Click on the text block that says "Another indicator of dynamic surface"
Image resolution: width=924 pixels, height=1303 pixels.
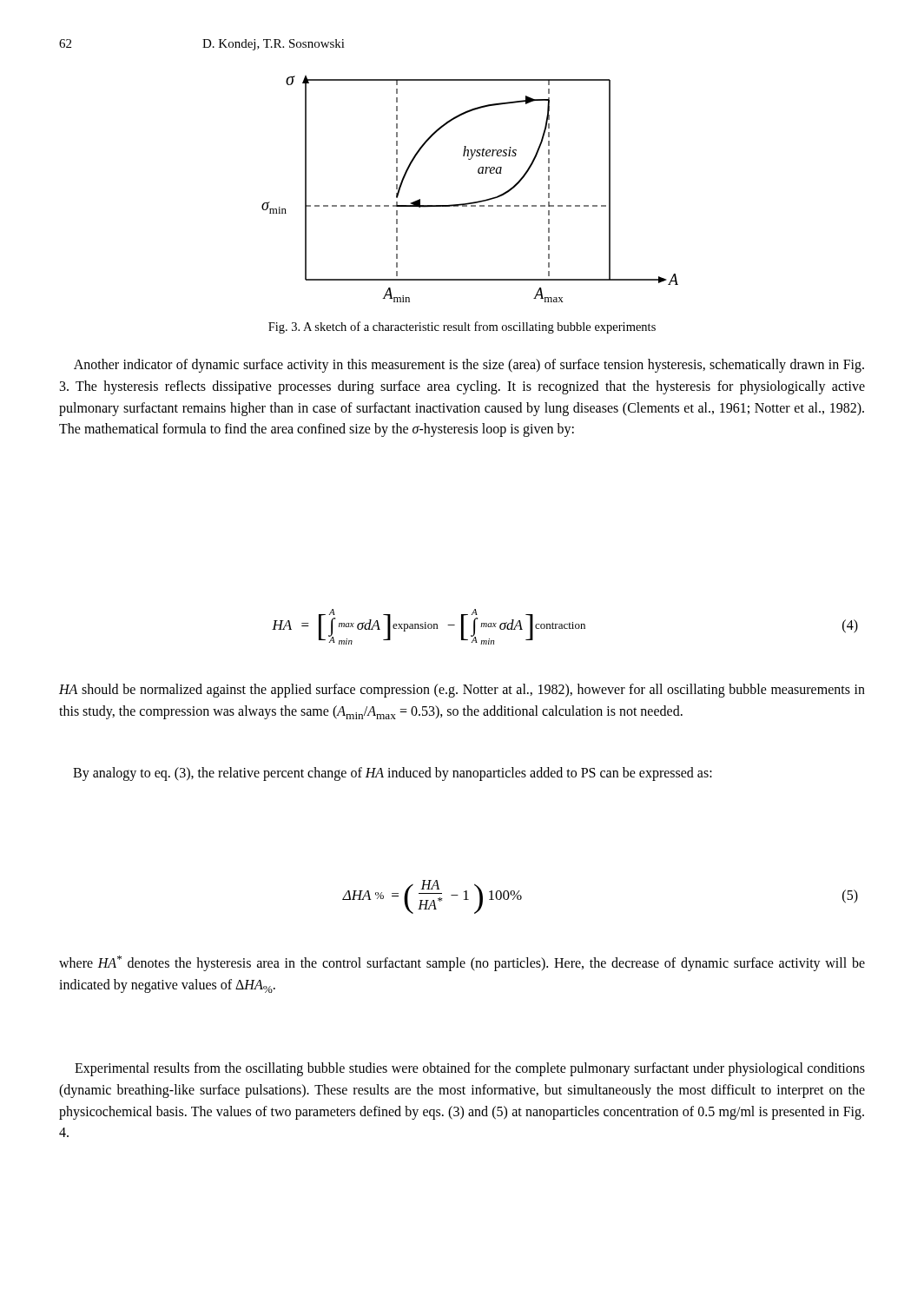point(462,397)
